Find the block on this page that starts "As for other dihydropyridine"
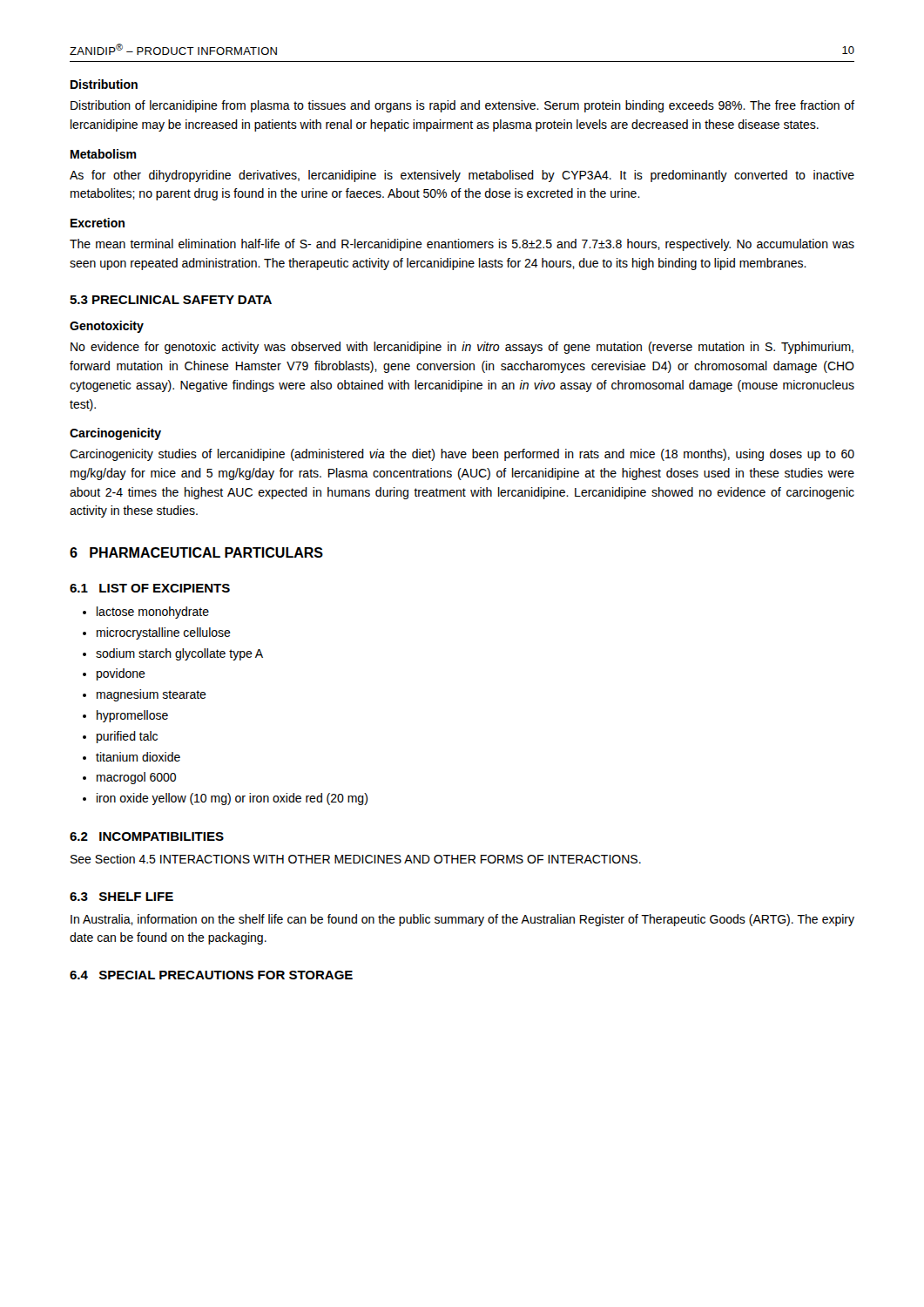Image resolution: width=924 pixels, height=1307 pixels. click(462, 184)
